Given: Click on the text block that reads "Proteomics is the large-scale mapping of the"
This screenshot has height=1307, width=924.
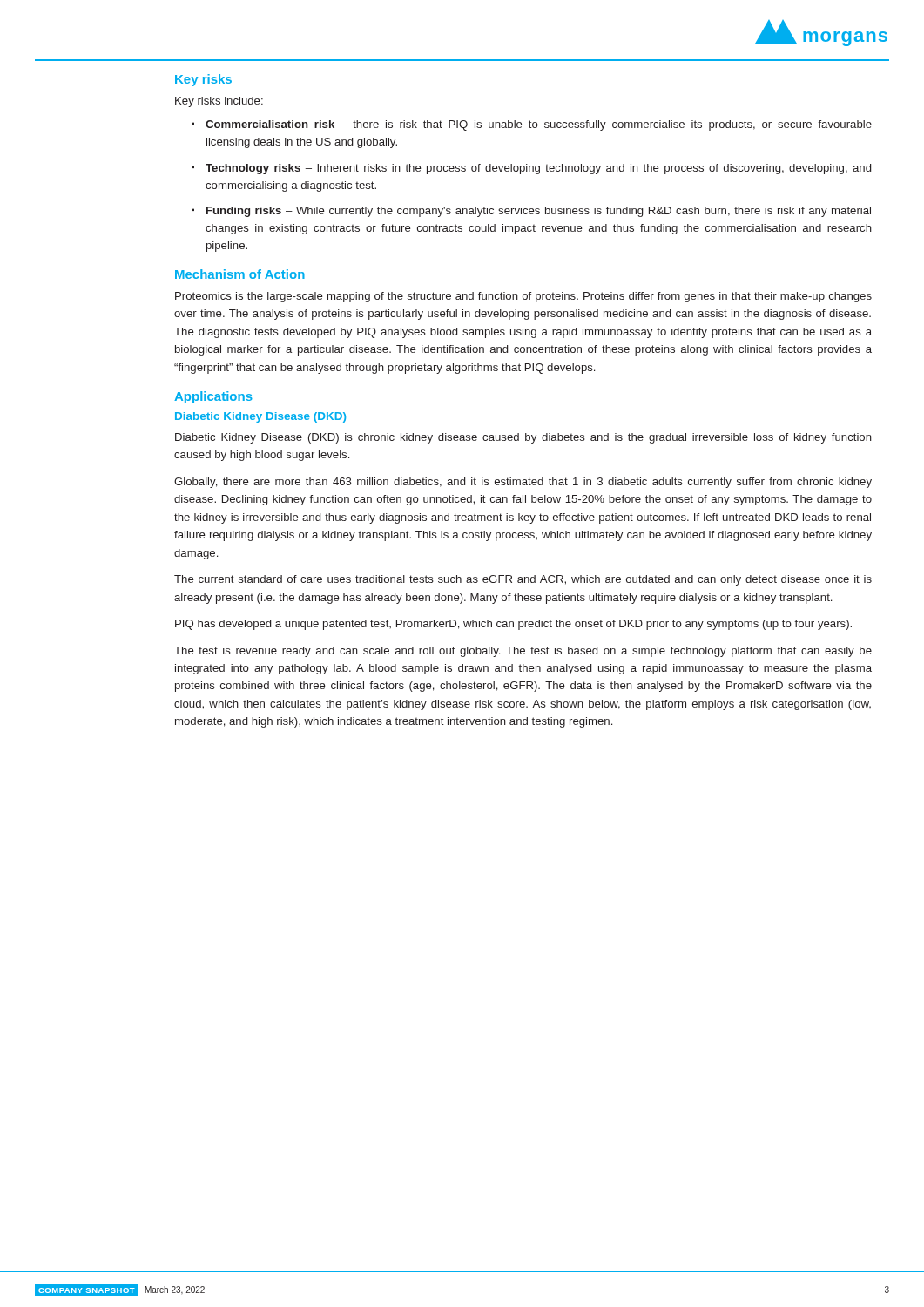Looking at the screenshot, I should click(x=523, y=331).
